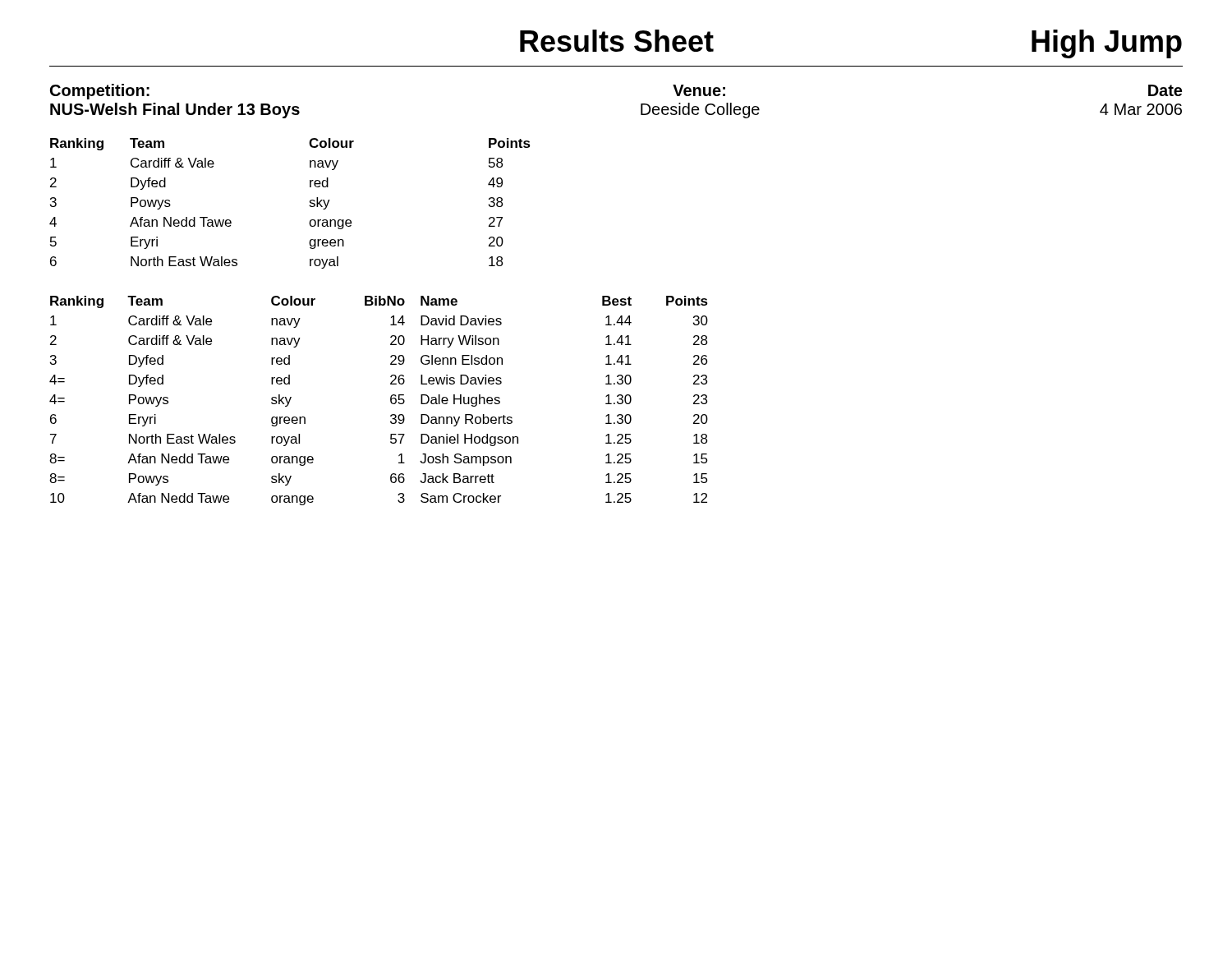This screenshot has height=953, width=1232.
Task: Locate the text starting "Competition: NUS-Welsh Final Under 13 Boys"
Action: click(x=175, y=100)
